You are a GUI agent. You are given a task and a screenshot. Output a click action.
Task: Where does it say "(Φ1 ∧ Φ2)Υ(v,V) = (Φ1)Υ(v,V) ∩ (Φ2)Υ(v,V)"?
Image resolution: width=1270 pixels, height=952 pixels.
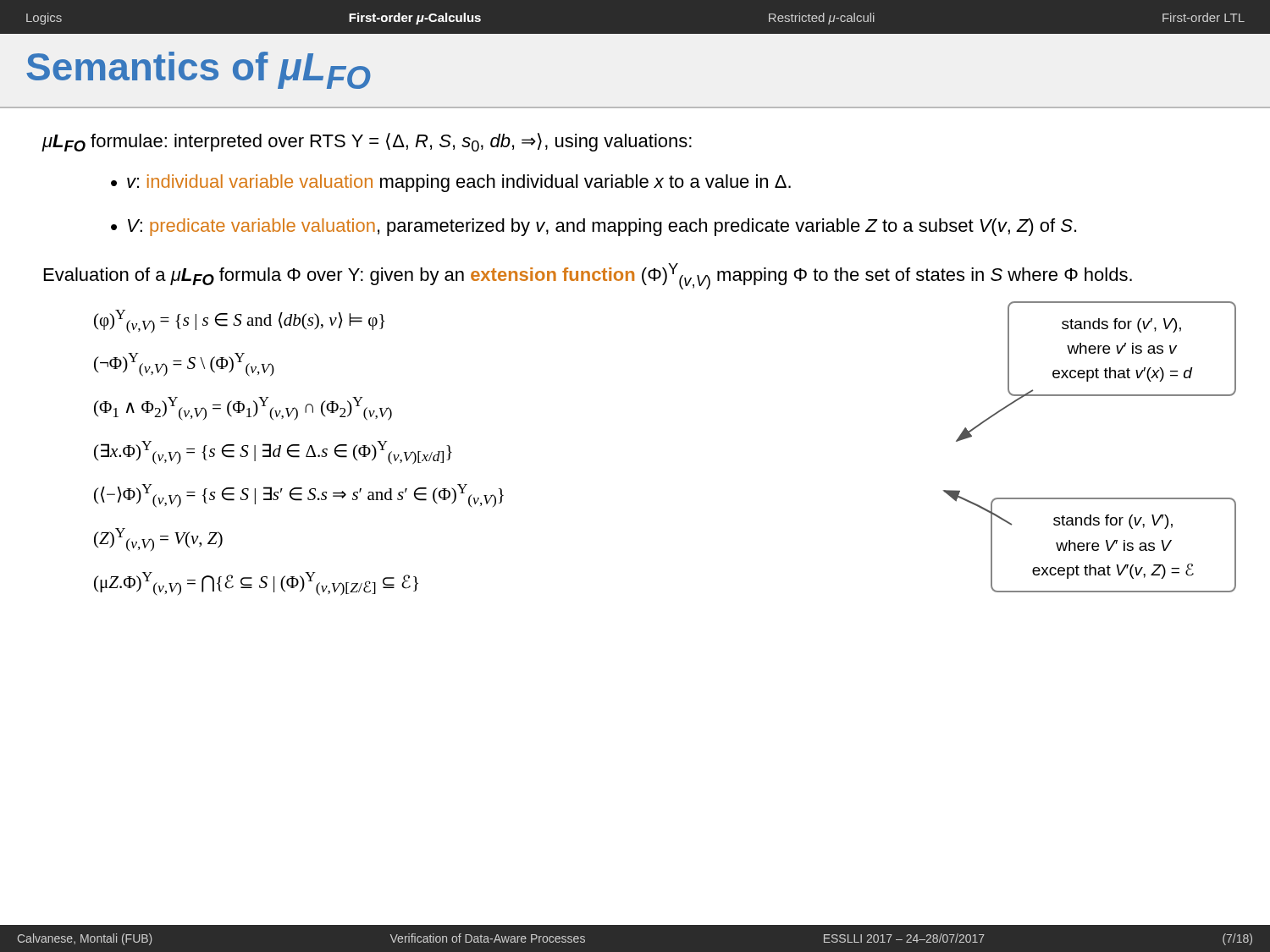pyautogui.click(x=243, y=407)
